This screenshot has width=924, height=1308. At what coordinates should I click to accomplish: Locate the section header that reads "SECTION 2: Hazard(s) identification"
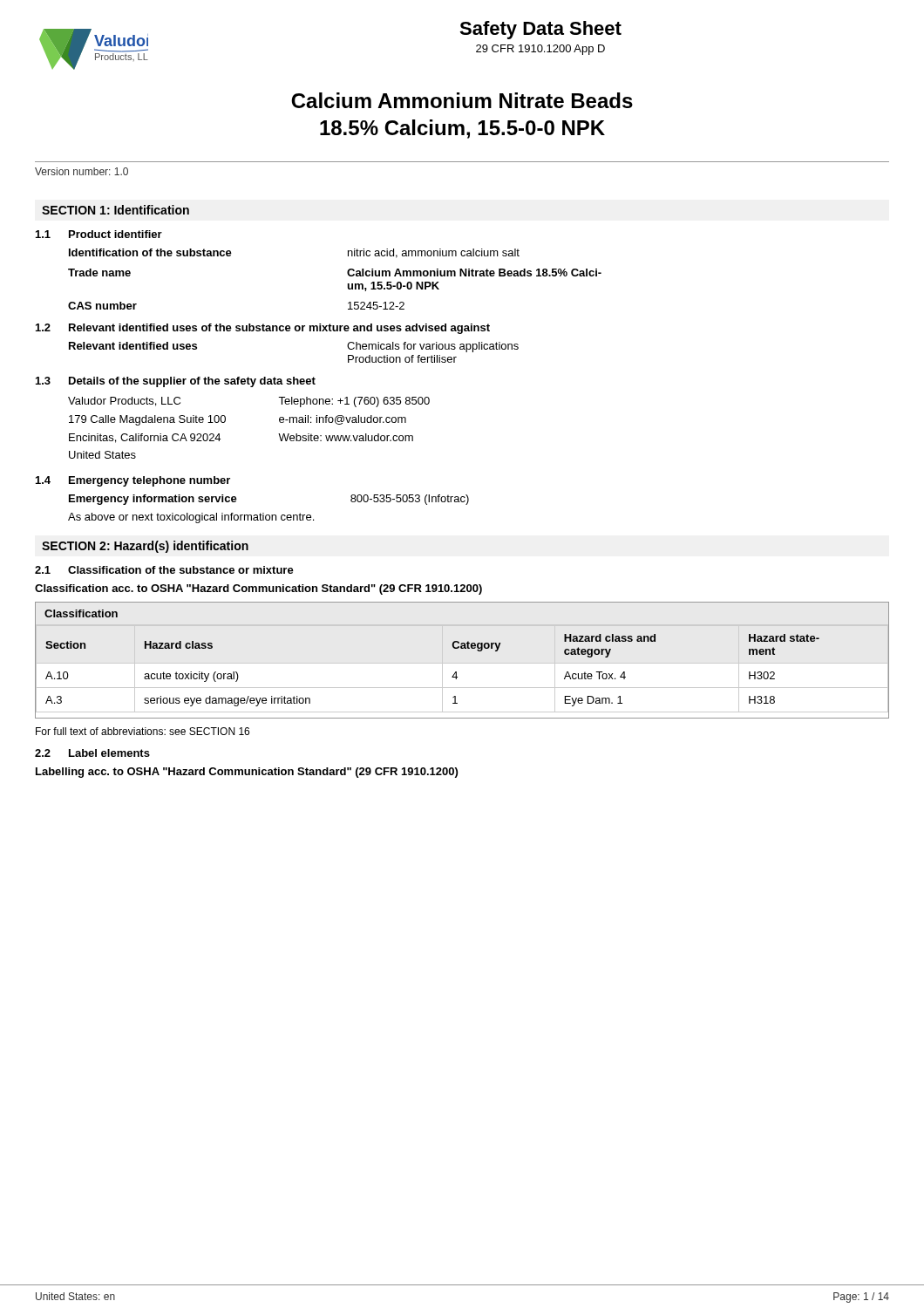pos(145,546)
